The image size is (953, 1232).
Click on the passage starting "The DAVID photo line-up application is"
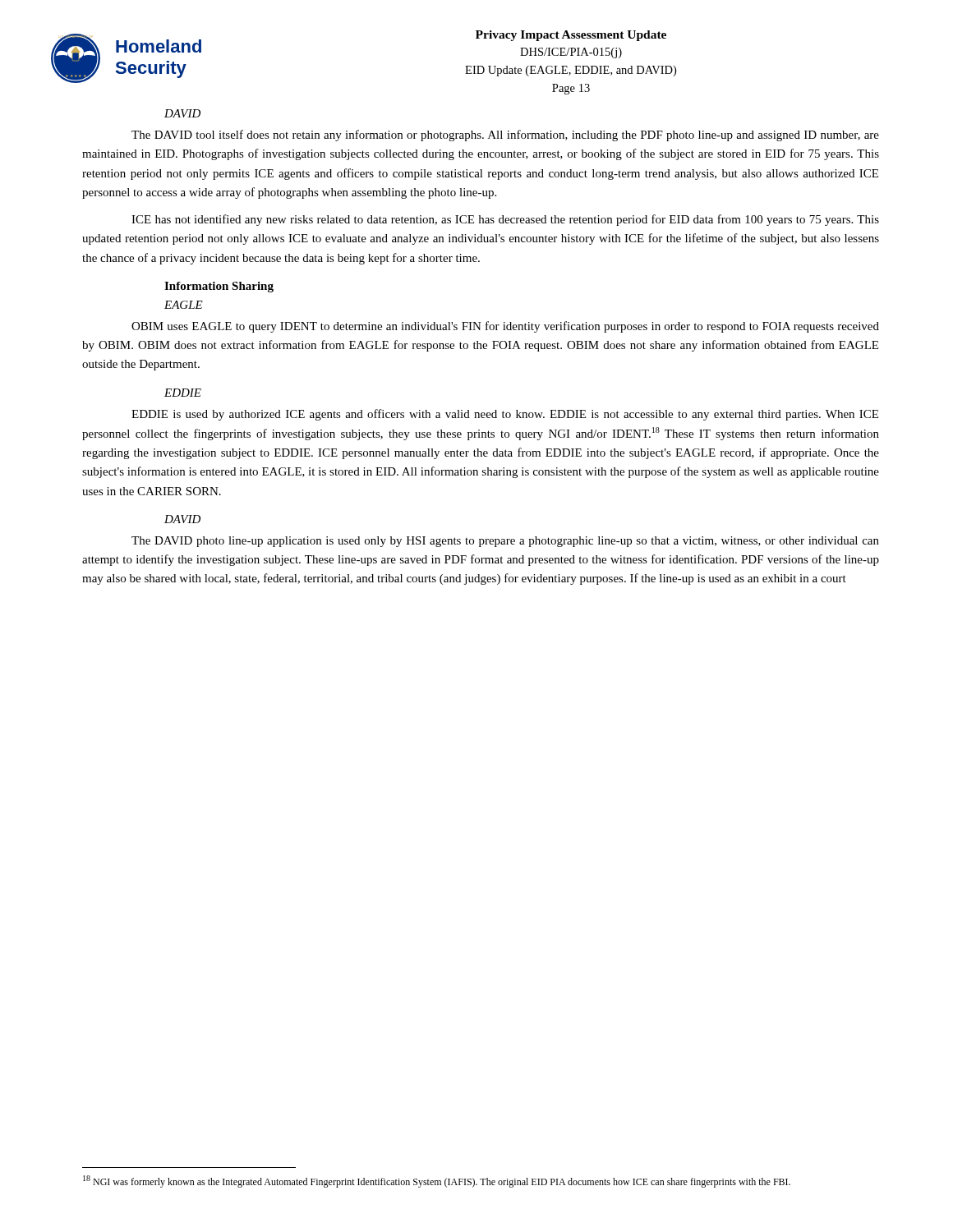pos(481,559)
